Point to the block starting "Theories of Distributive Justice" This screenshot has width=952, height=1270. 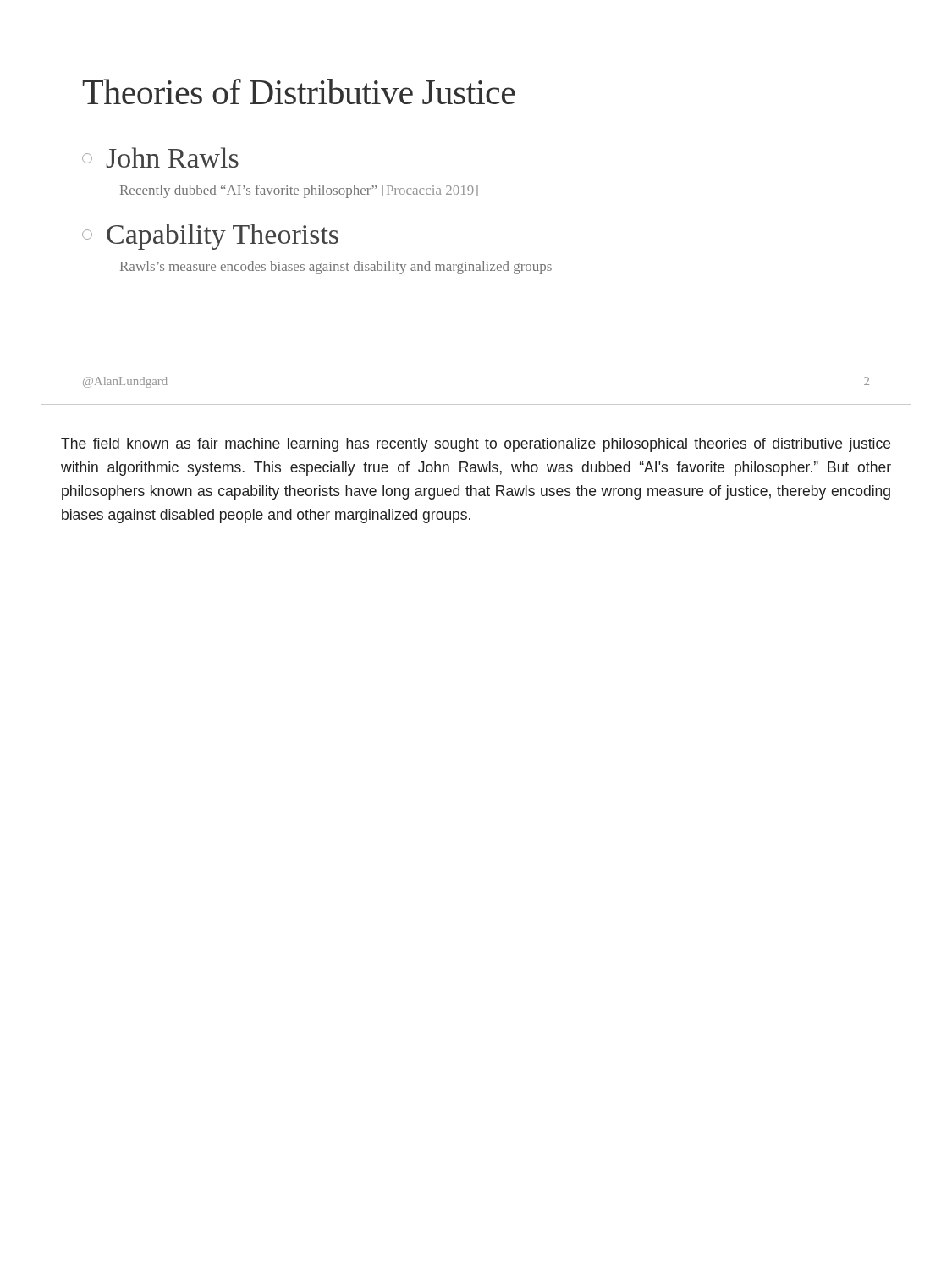coord(476,92)
